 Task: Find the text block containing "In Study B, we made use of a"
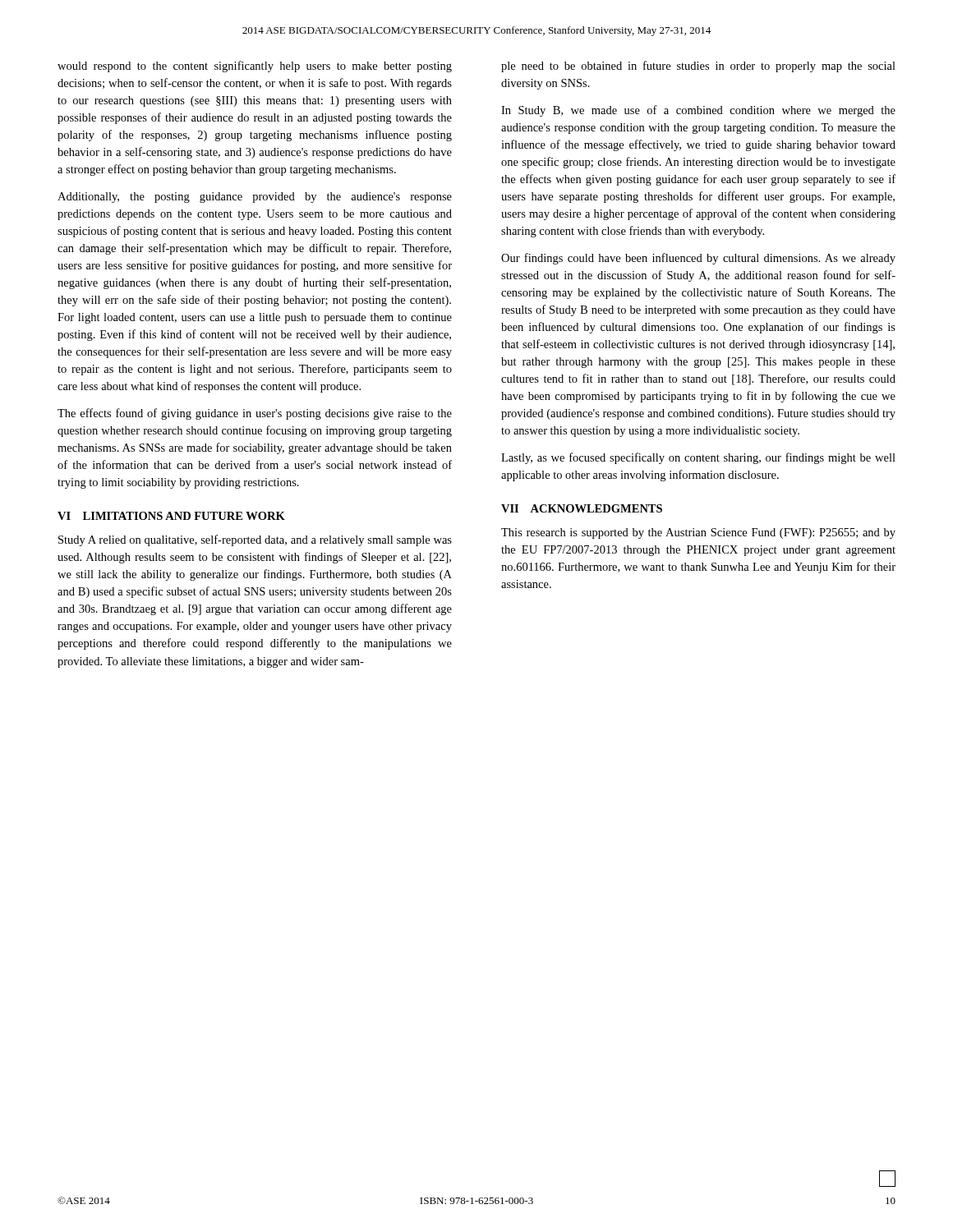point(698,171)
